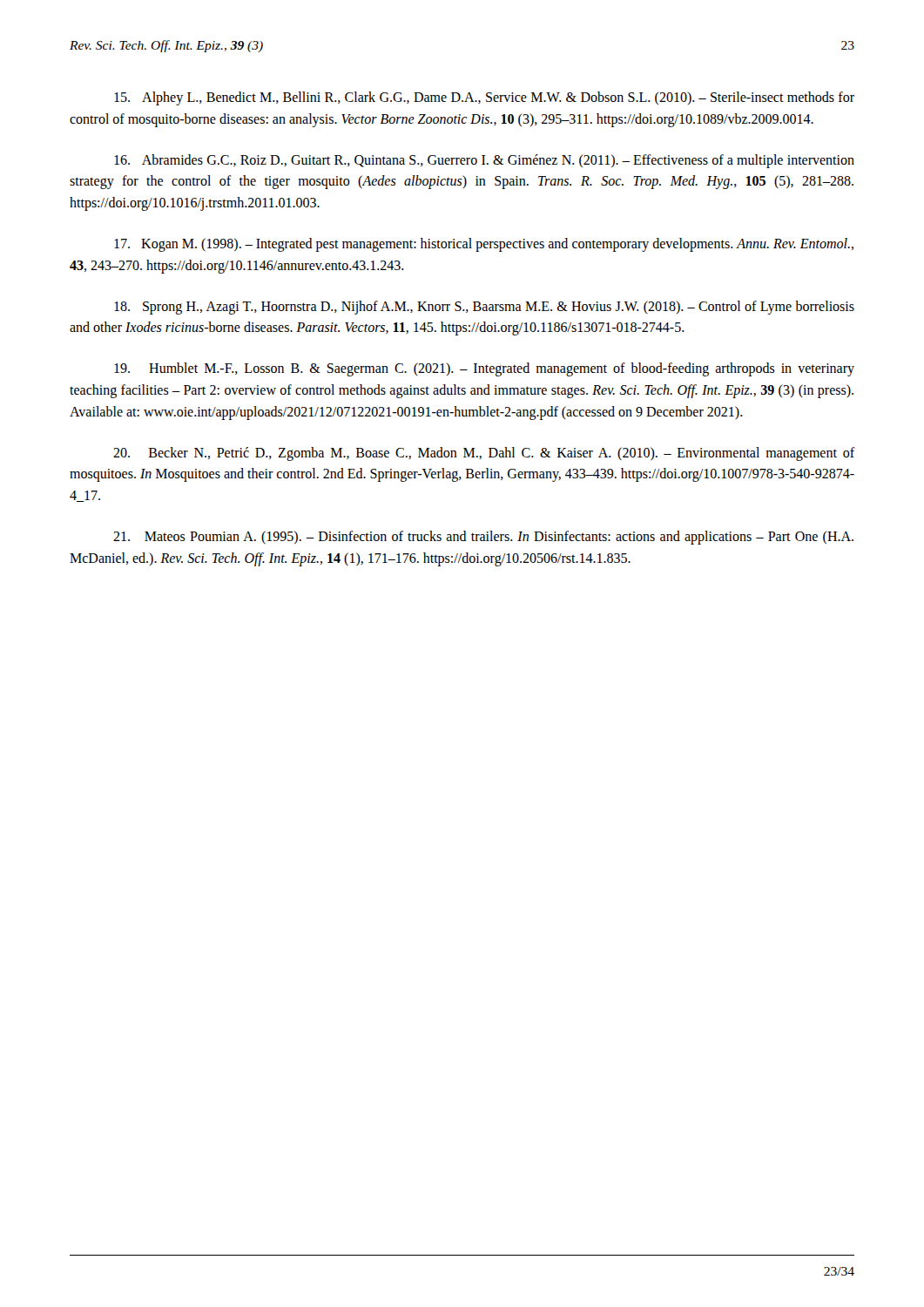Point to the text starting "21. Mateos Poumian A. (1995). – Disinfection"

tap(462, 547)
